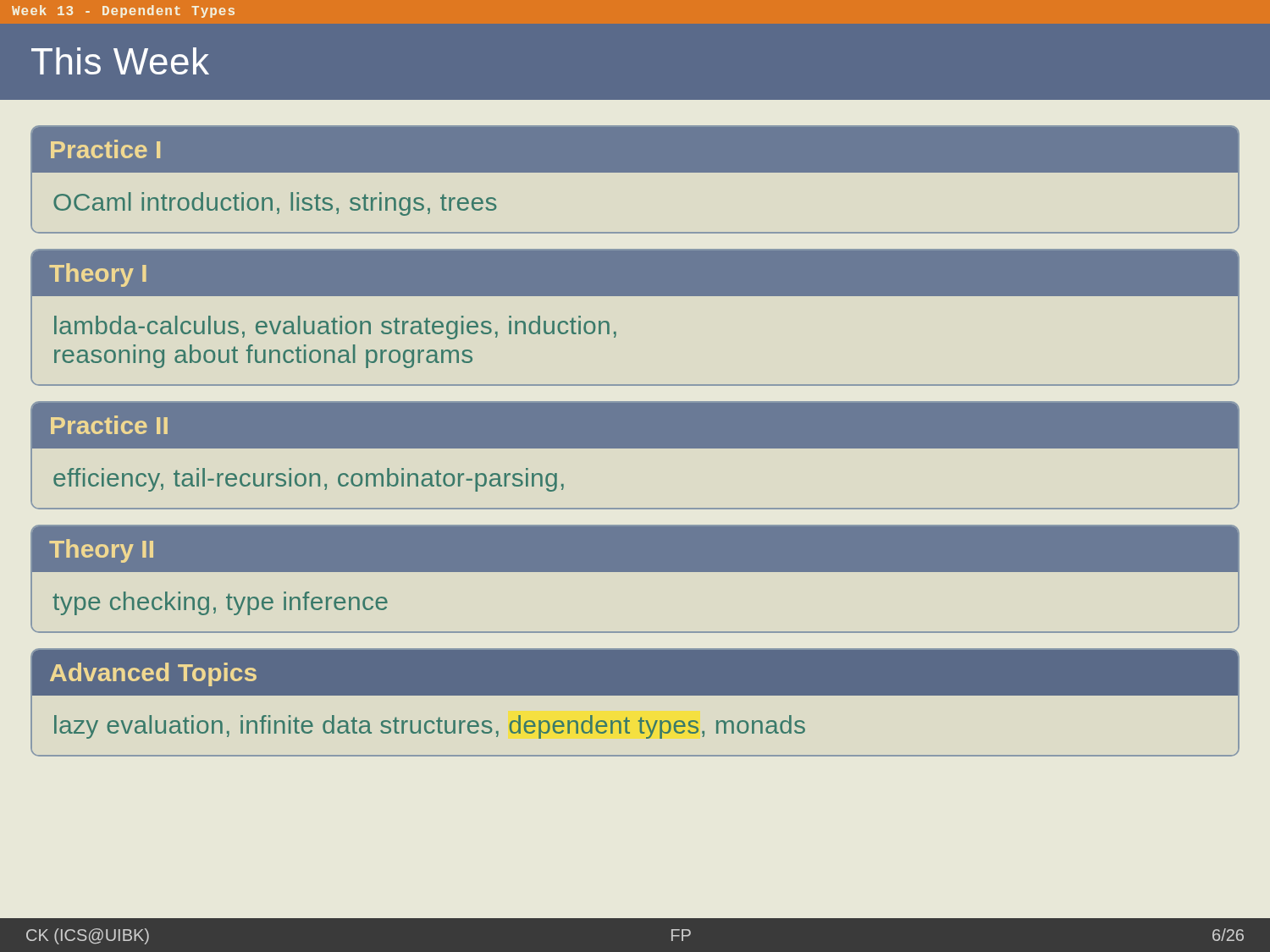Navigate to the element starting "Practice II"
The image size is (1270, 952).
click(x=109, y=425)
